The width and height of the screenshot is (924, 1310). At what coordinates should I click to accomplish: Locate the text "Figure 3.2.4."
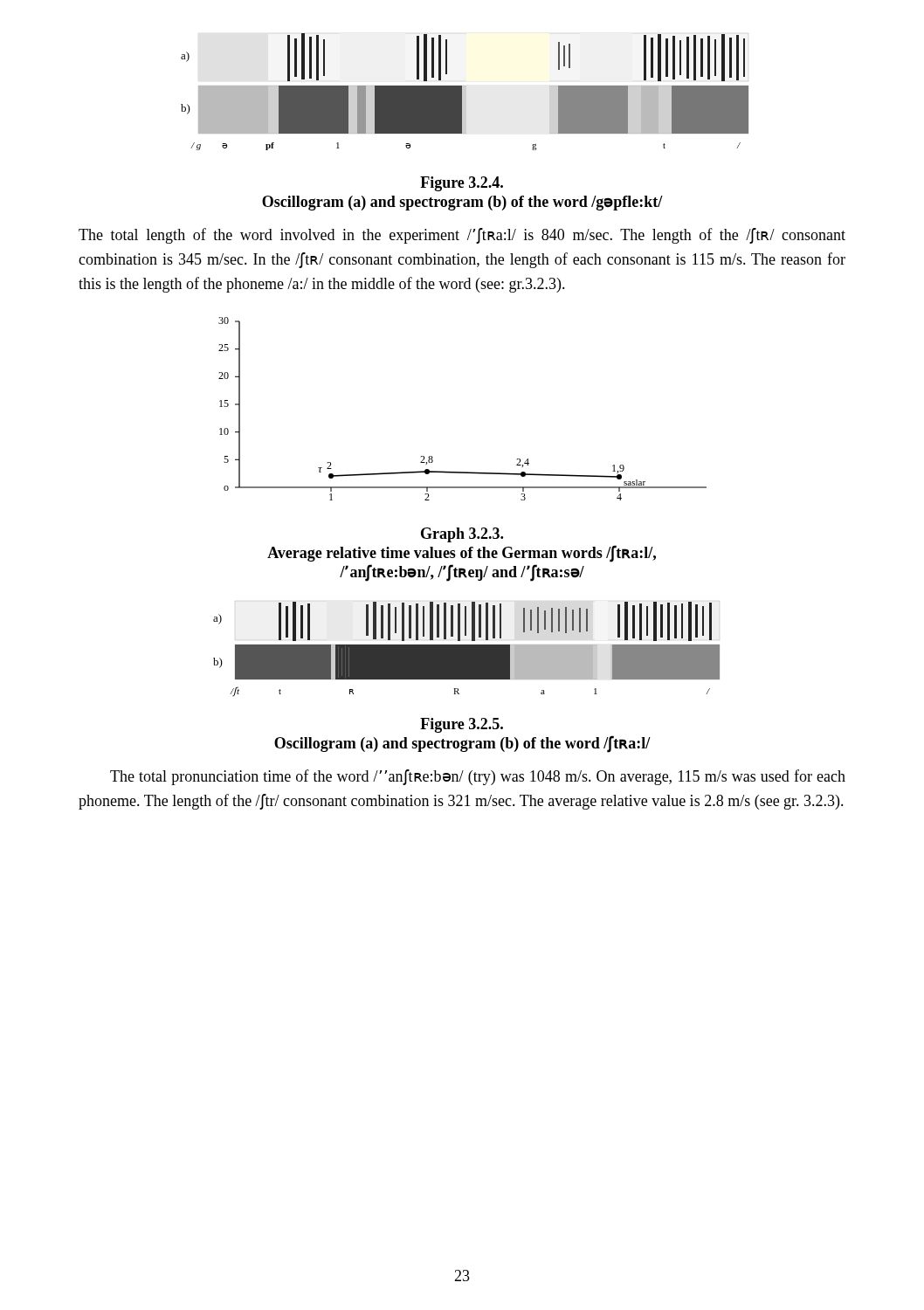462,183
